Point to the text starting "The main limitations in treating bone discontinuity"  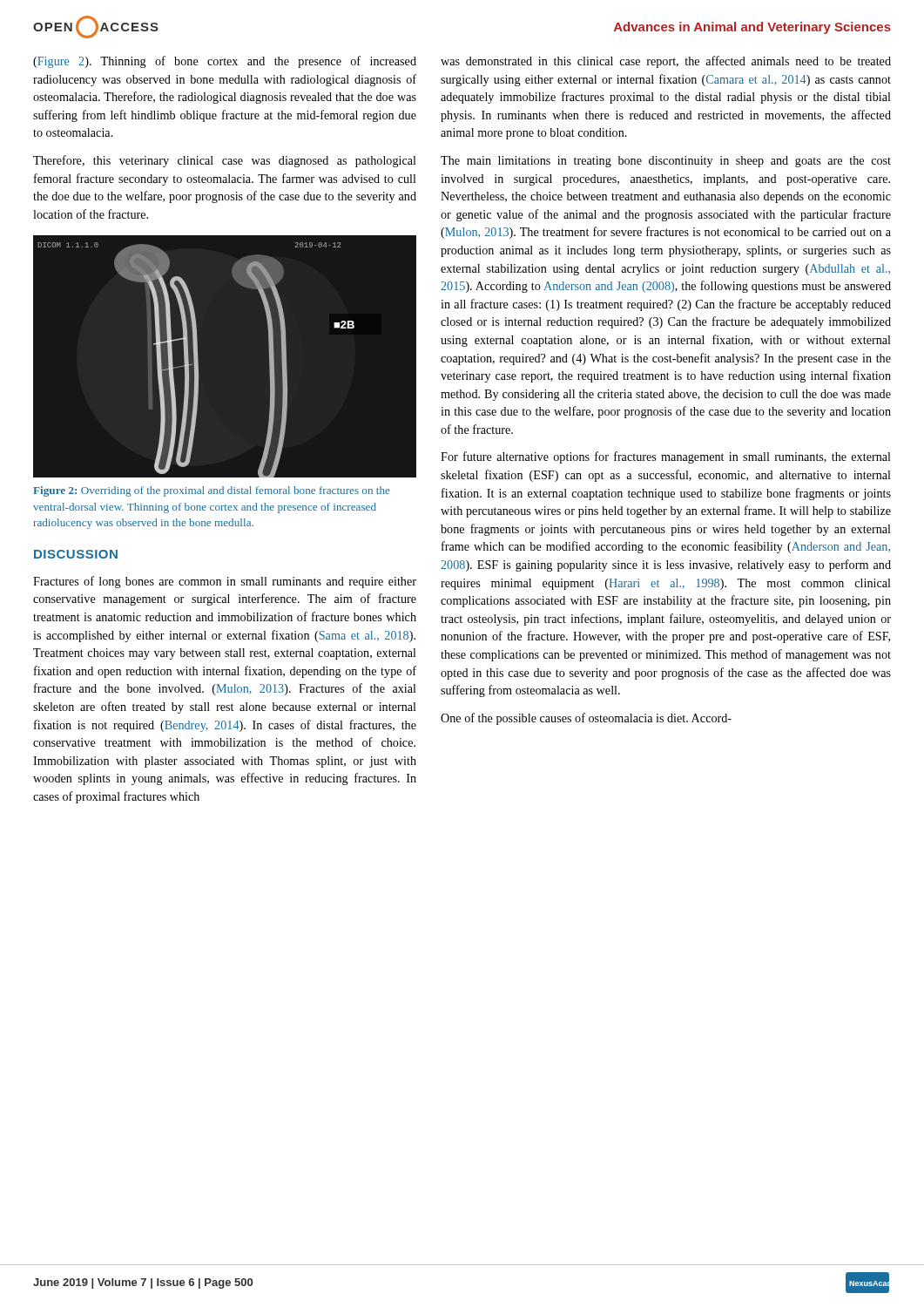coord(666,295)
